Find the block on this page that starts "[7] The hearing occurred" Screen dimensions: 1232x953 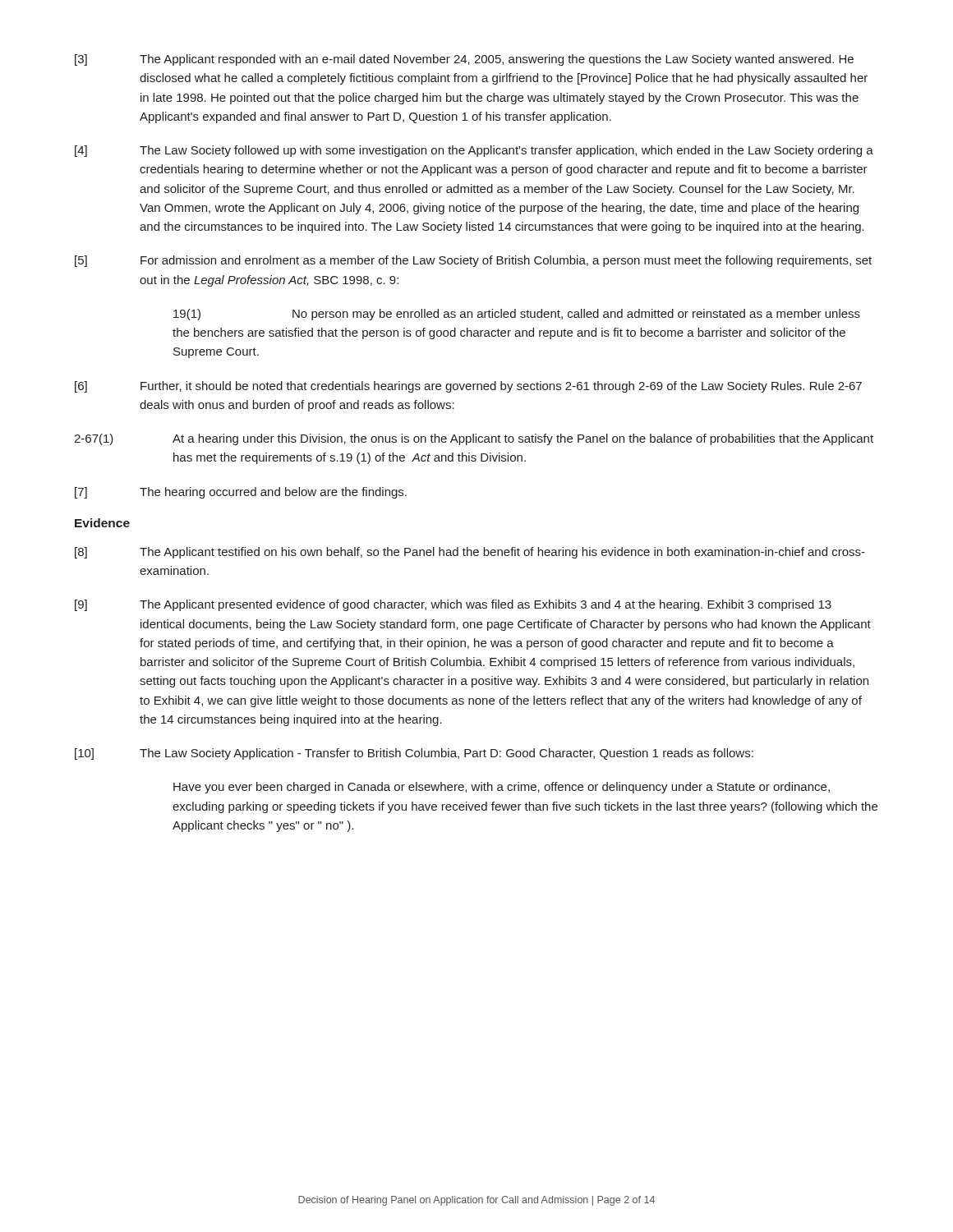click(241, 493)
